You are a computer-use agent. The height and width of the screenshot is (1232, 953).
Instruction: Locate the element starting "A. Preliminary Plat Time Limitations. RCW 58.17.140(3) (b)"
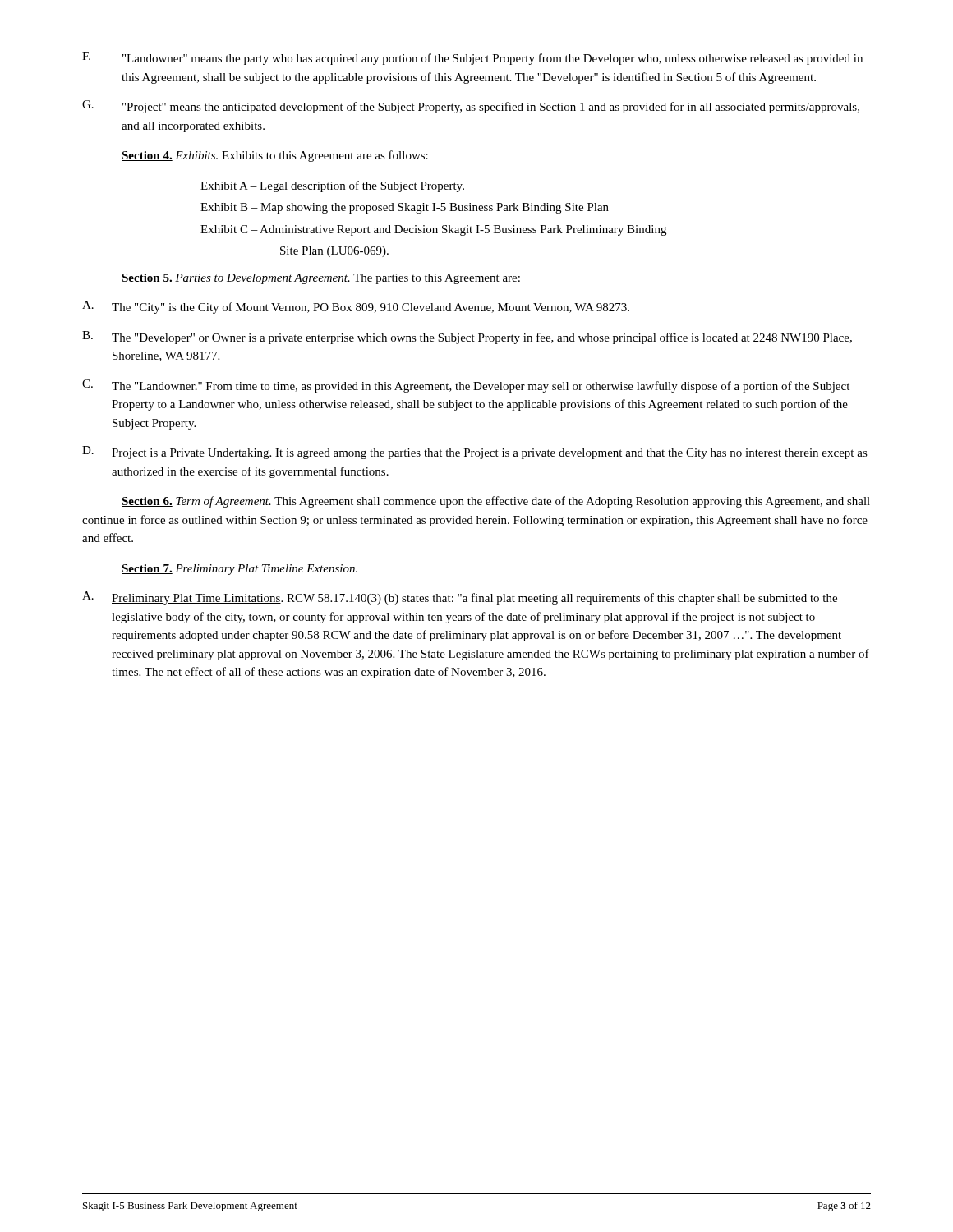coord(476,635)
